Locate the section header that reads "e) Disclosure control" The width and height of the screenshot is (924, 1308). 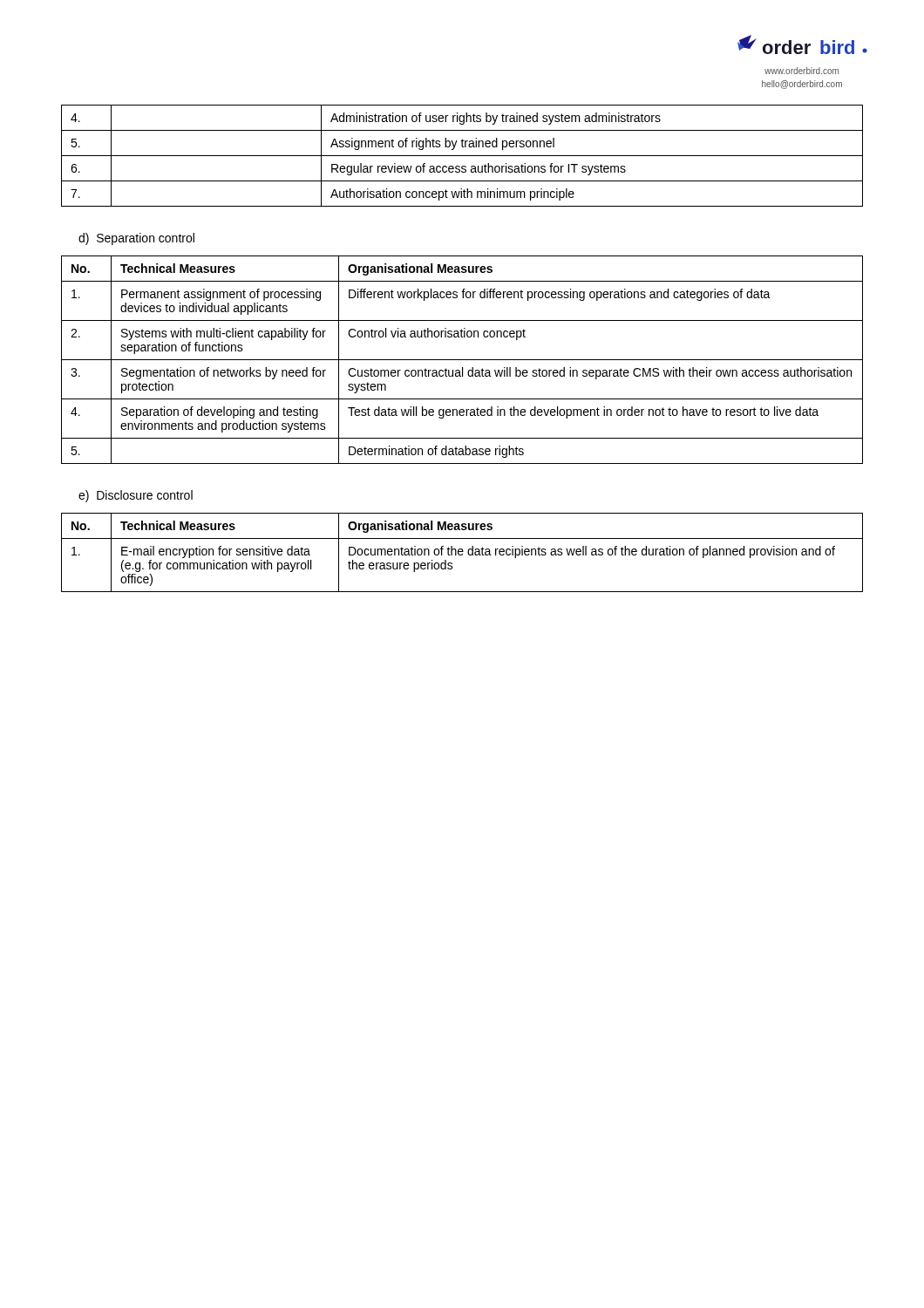pyautogui.click(x=136, y=495)
